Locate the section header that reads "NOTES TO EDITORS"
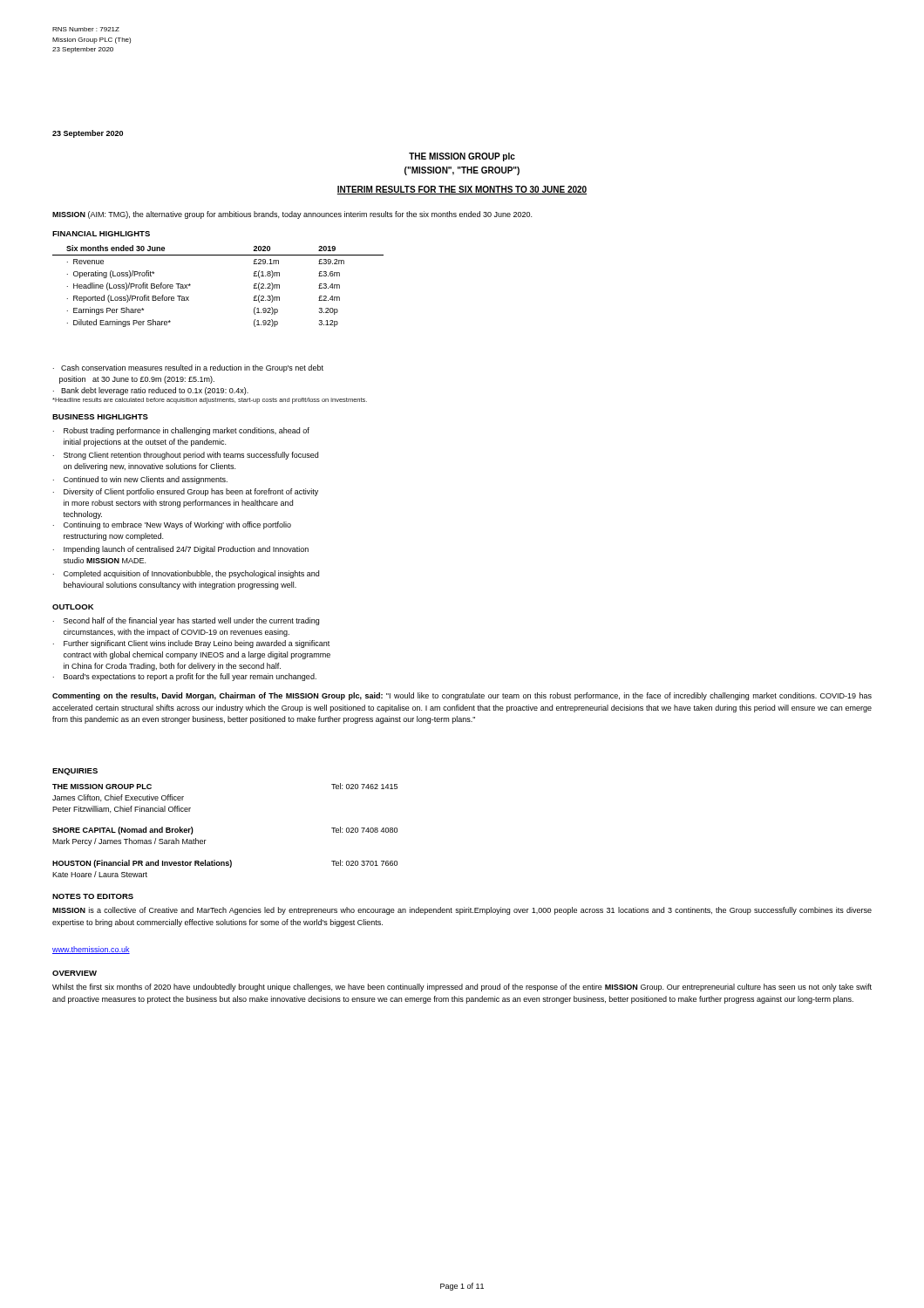This screenshot has height=1308, width=924. point(93,896)
